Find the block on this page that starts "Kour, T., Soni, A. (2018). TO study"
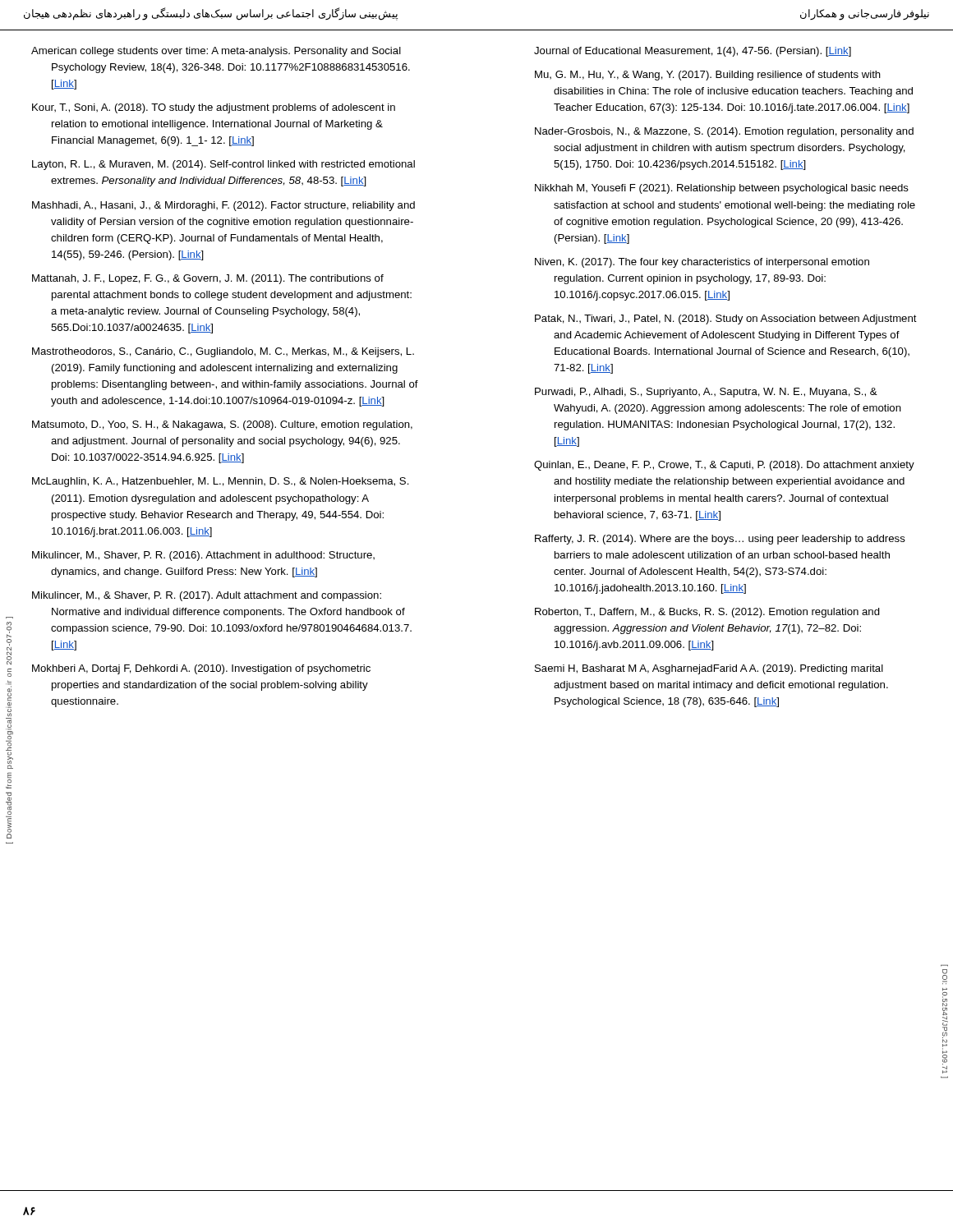The width and height of the screenshot is (953, 1232). [213, 124]
